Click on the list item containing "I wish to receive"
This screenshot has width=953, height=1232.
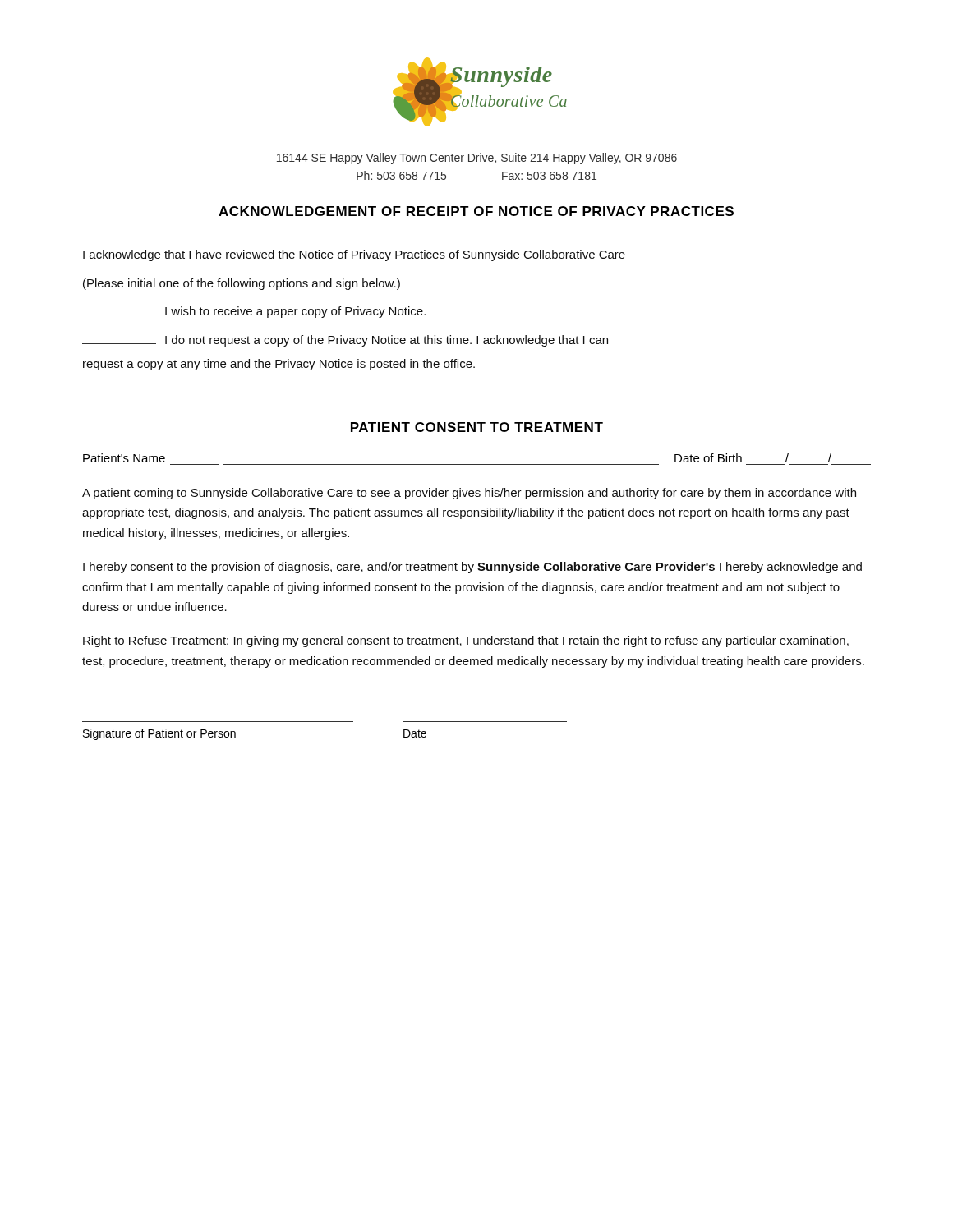(254, 312)
